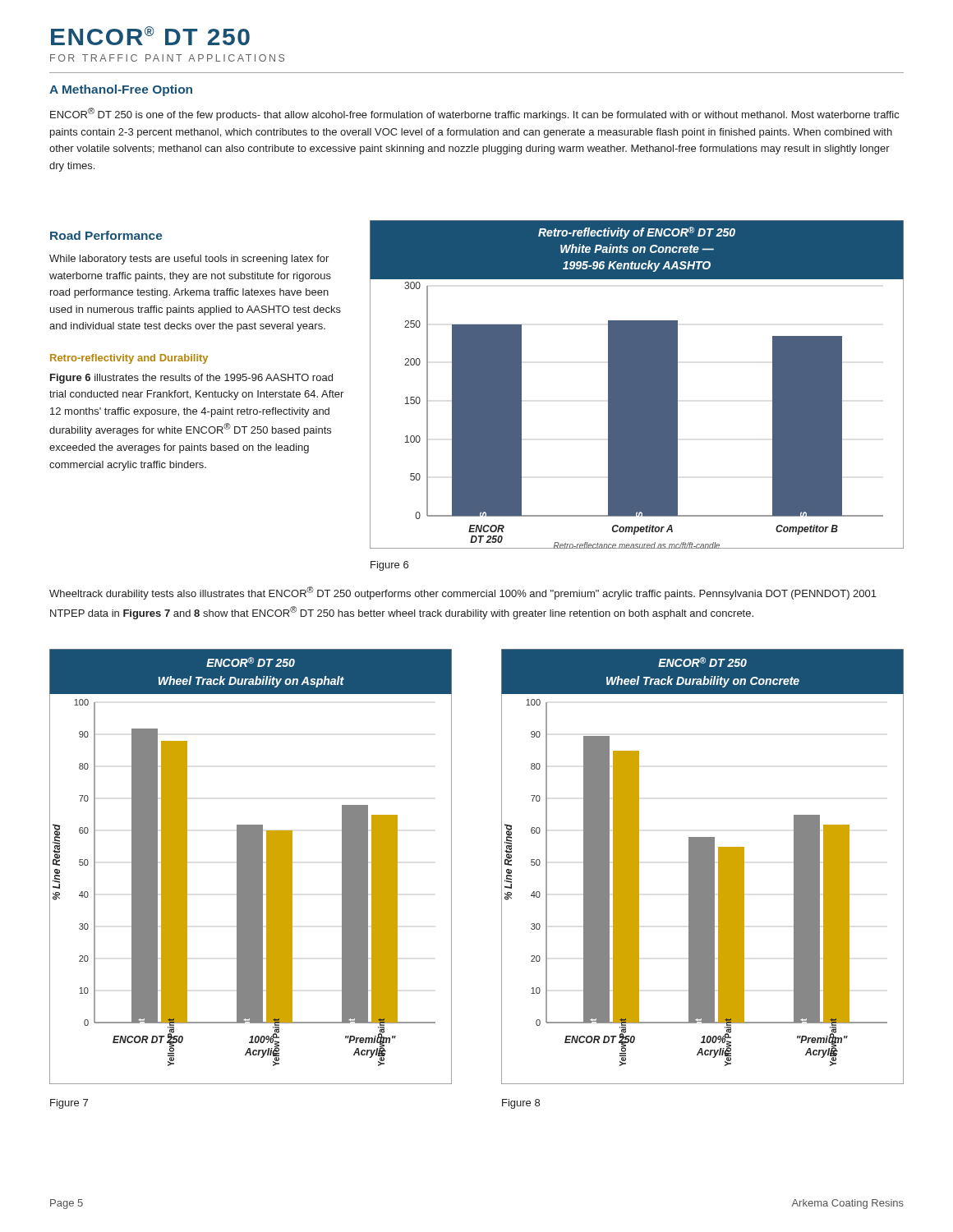This screenshot has width=953, height=1232.
Task: Find "Figure 8" on this page
Action: 521,1103
